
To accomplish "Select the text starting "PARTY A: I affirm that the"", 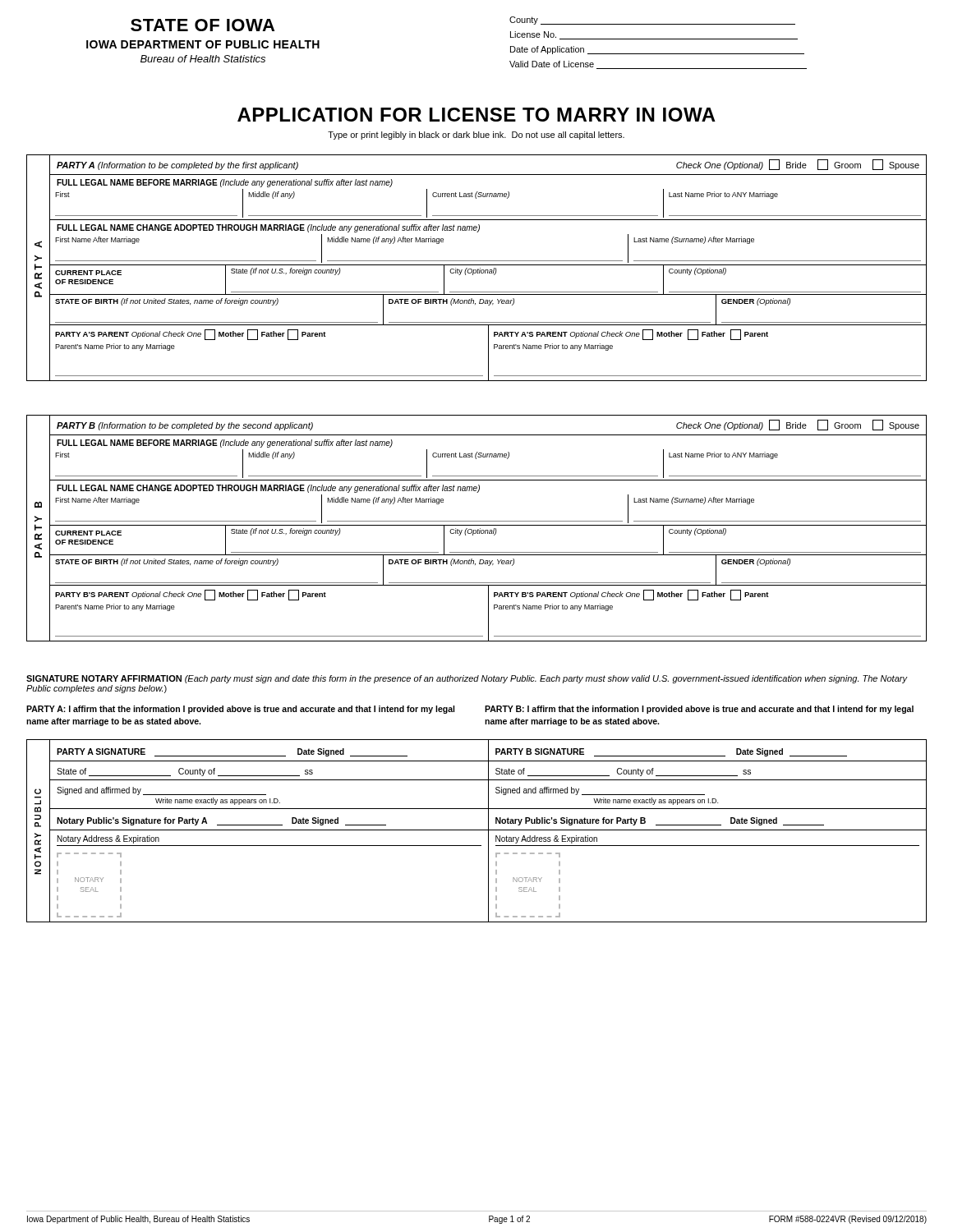I will click(241, 715).
